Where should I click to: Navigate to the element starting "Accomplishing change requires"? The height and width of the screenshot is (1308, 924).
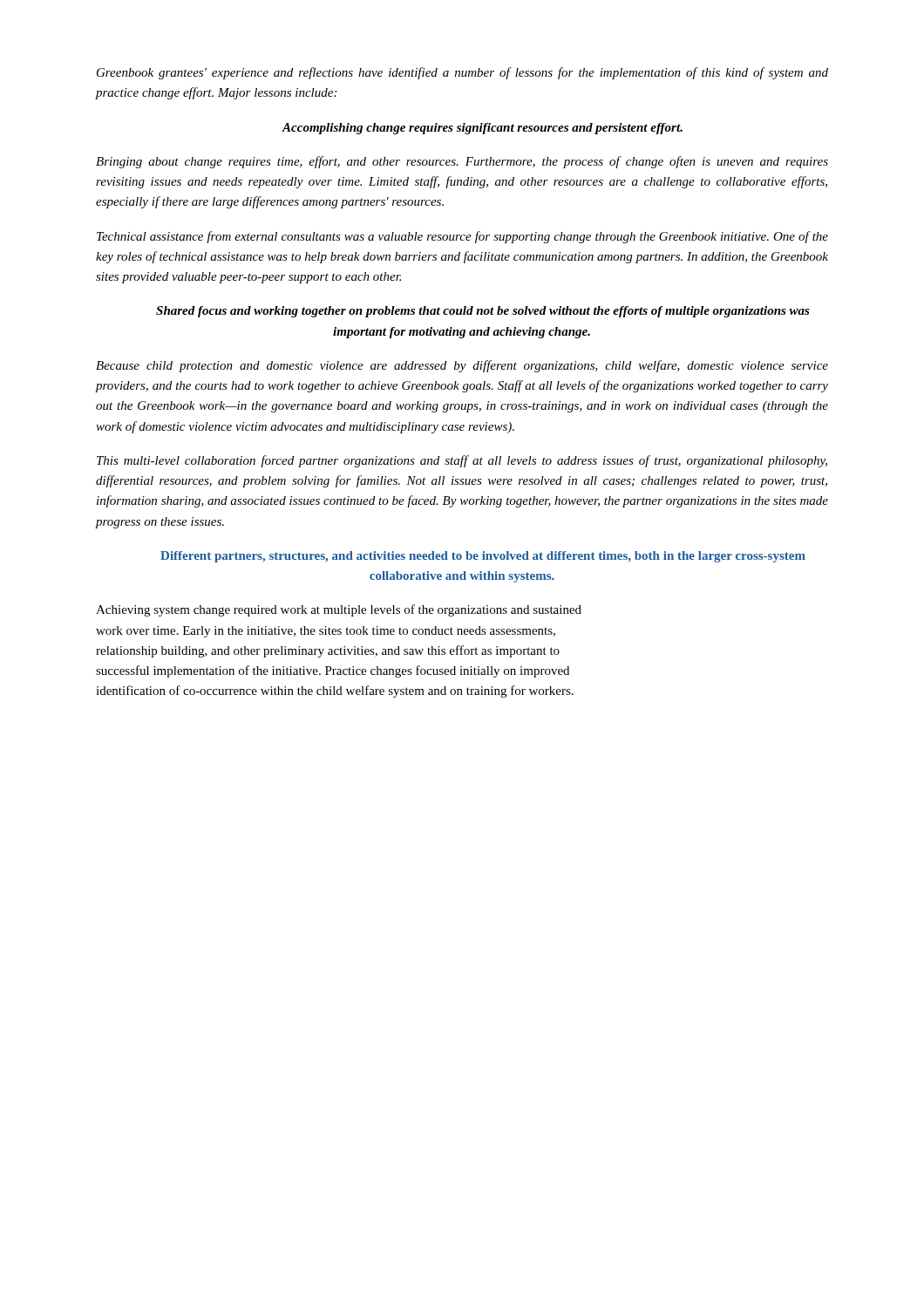pyautogui.click(x=483, y=127)
